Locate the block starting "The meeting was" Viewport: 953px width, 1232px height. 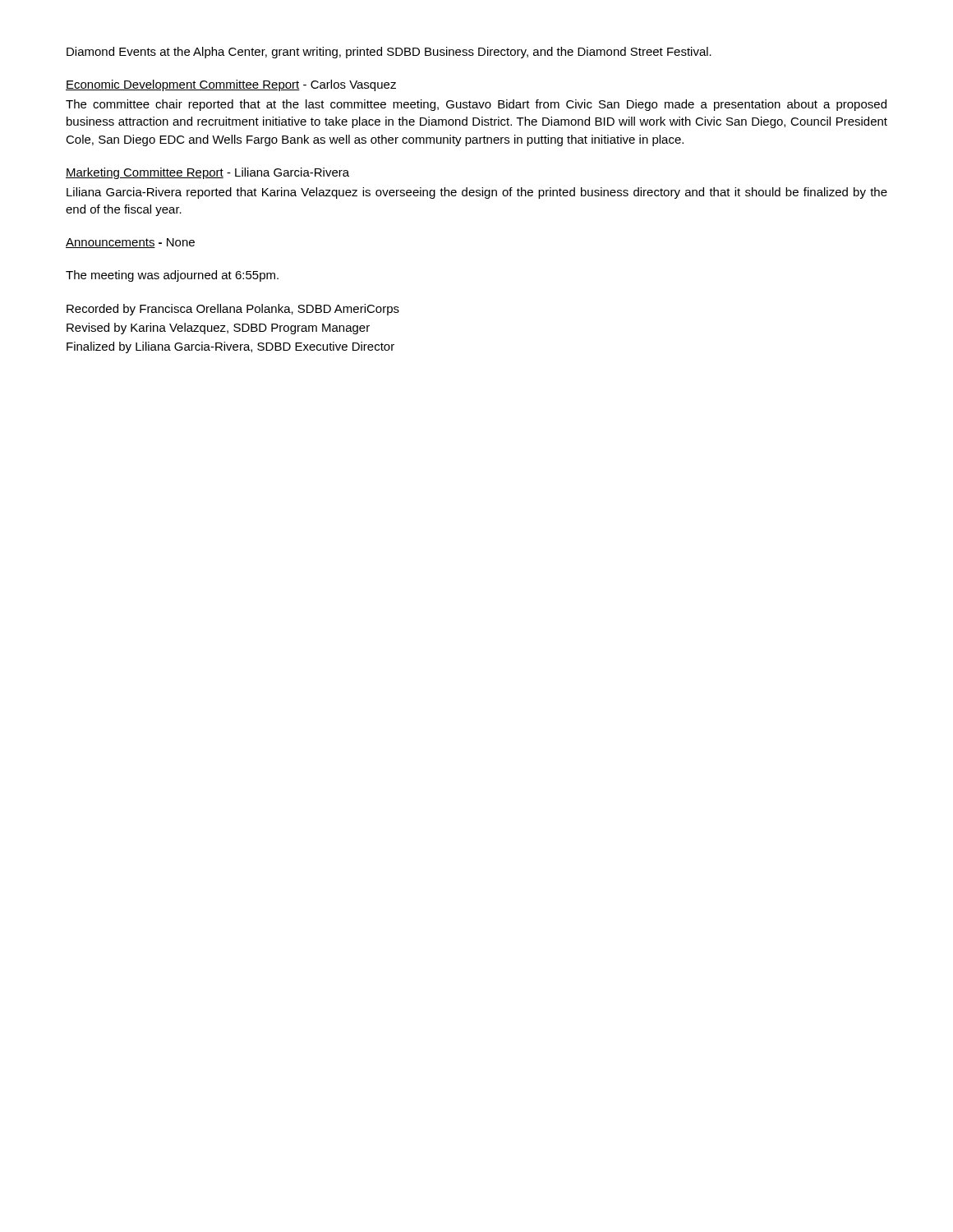pos(173,275)
